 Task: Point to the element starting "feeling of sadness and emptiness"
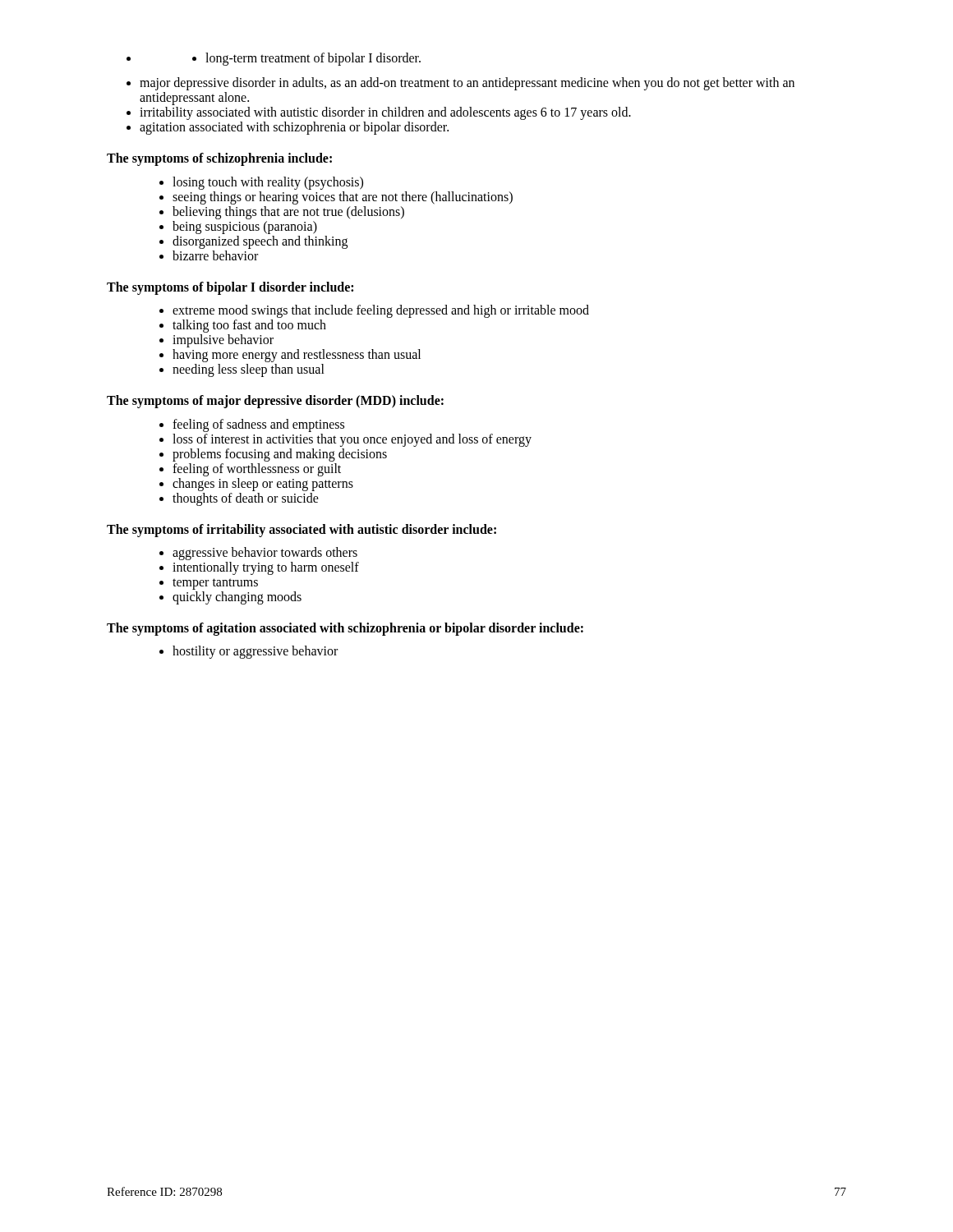point(258,425)
